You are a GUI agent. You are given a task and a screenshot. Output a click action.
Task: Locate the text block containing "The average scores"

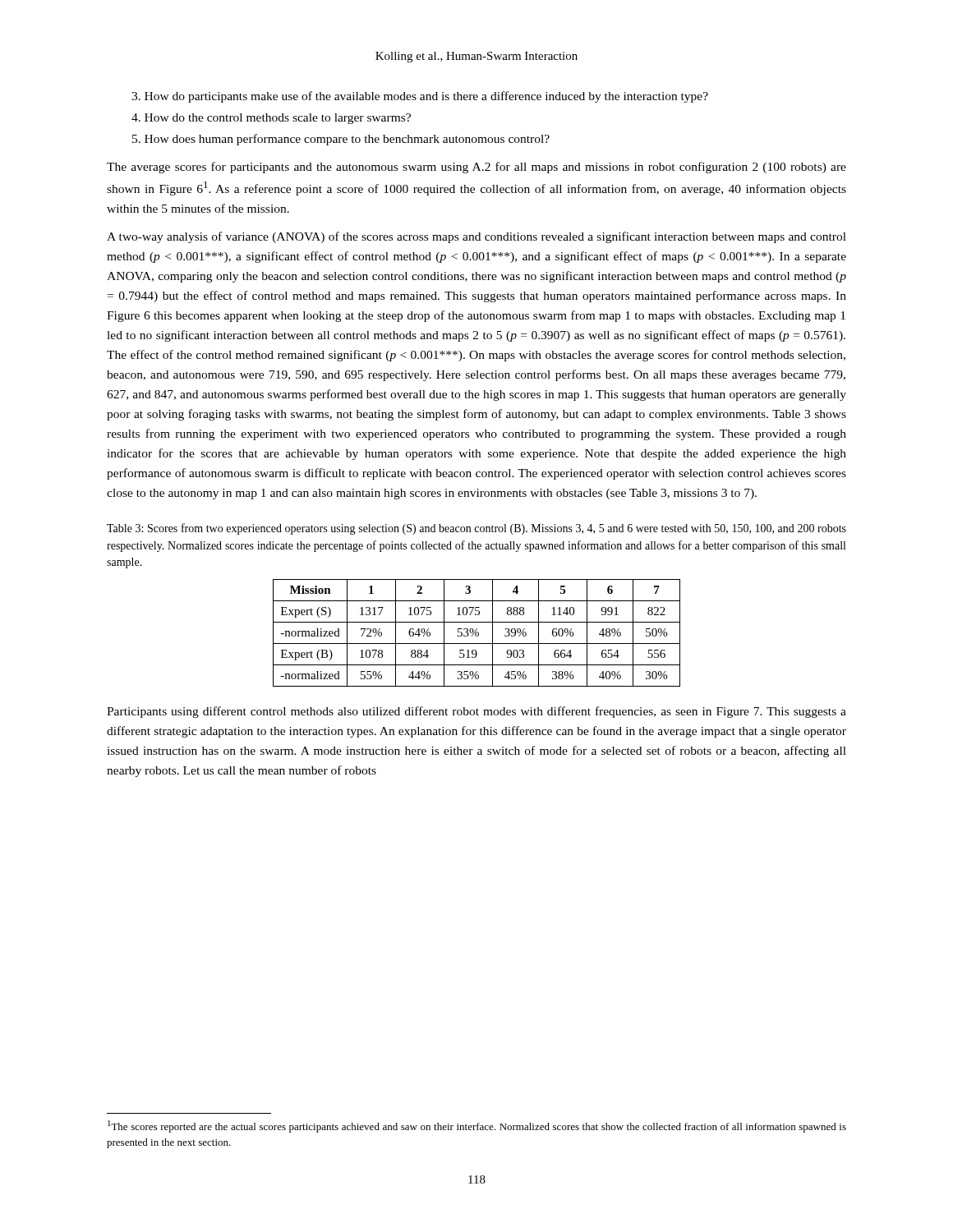click(x=476, y=187)
